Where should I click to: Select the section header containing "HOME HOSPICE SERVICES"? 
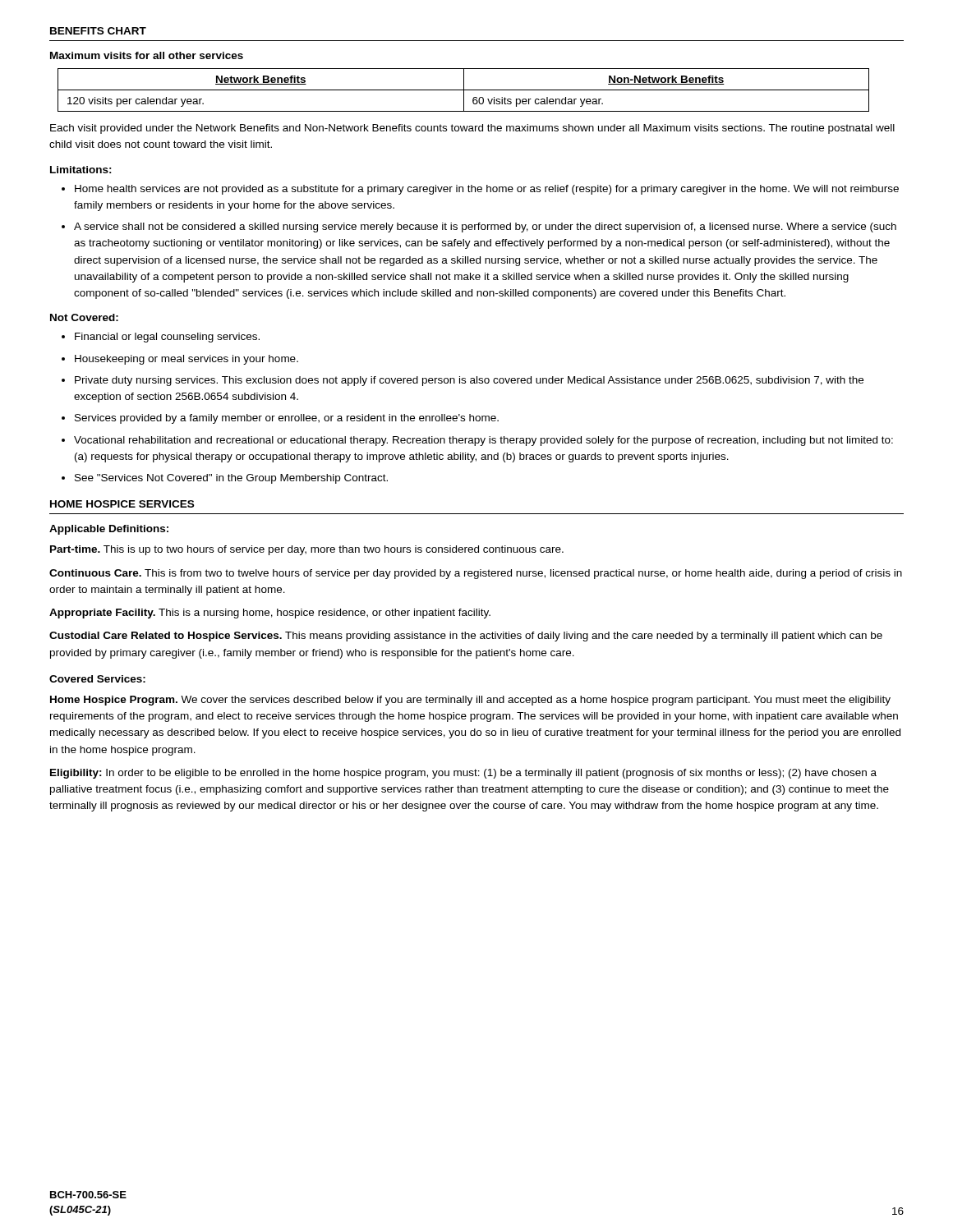pyautogui.click(x=122, y=504)
